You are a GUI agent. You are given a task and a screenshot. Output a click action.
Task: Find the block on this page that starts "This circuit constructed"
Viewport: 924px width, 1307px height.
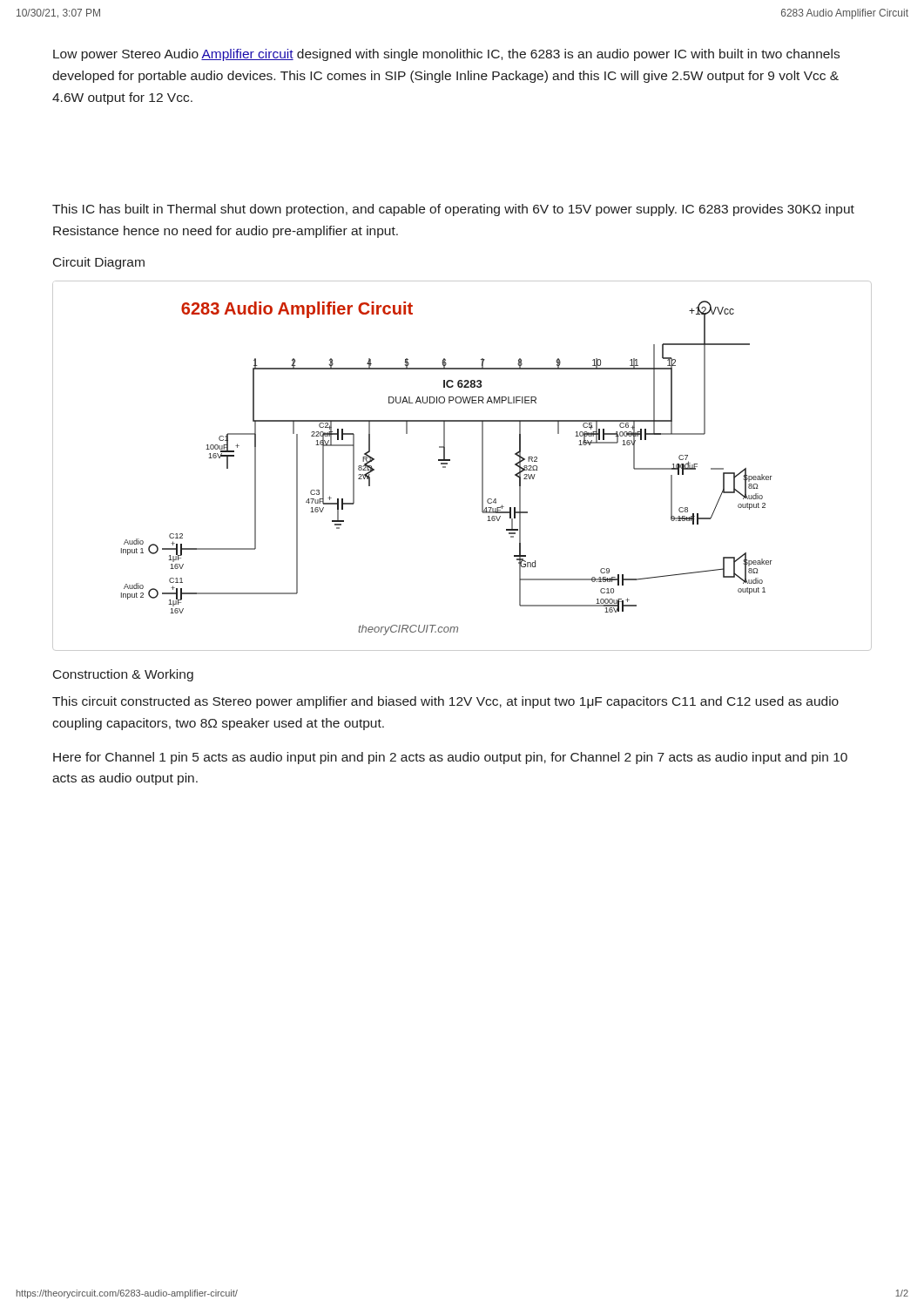pyautogui.click(x=462, y=713)
